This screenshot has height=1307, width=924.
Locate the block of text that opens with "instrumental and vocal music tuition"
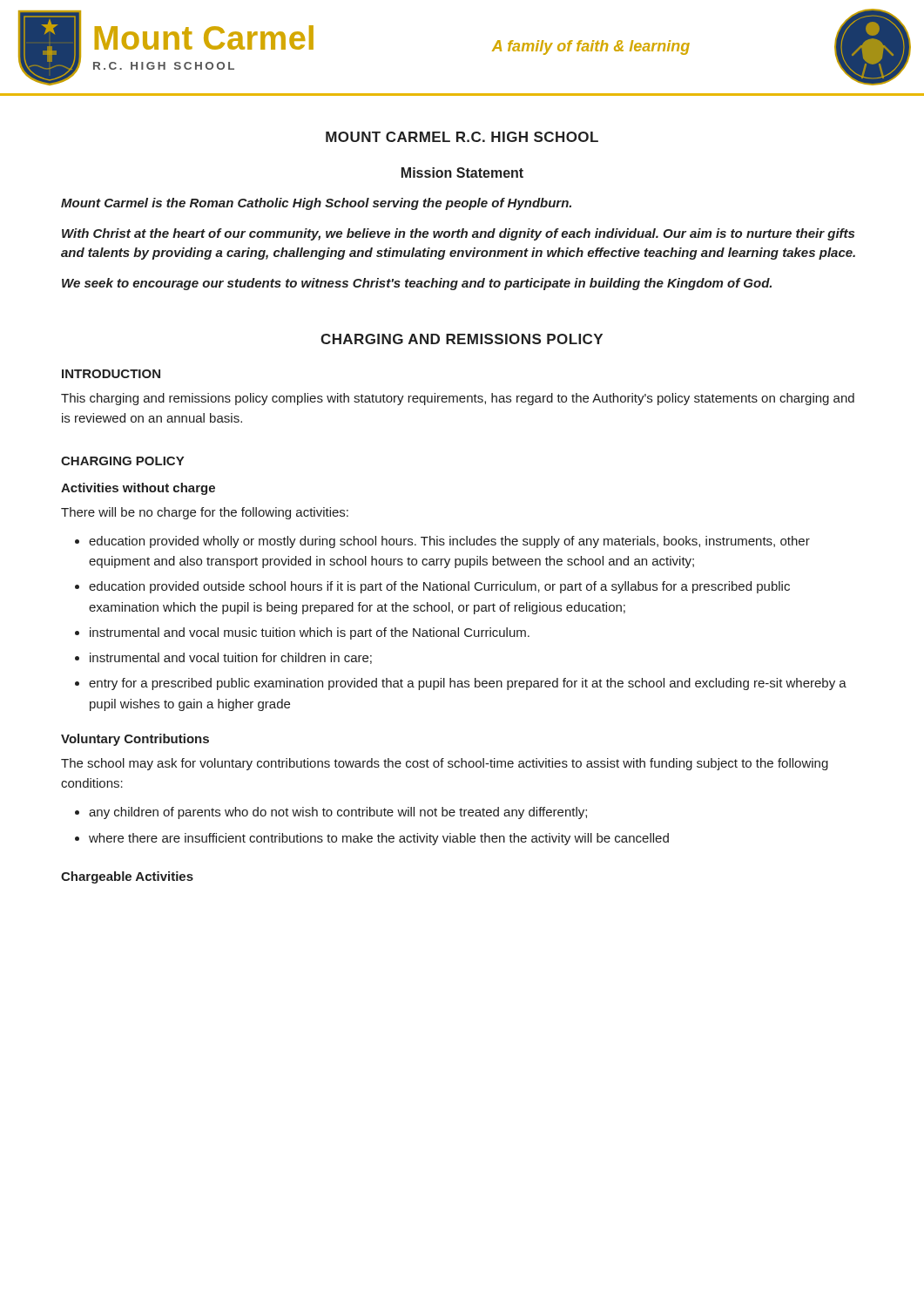coord(310,632)
